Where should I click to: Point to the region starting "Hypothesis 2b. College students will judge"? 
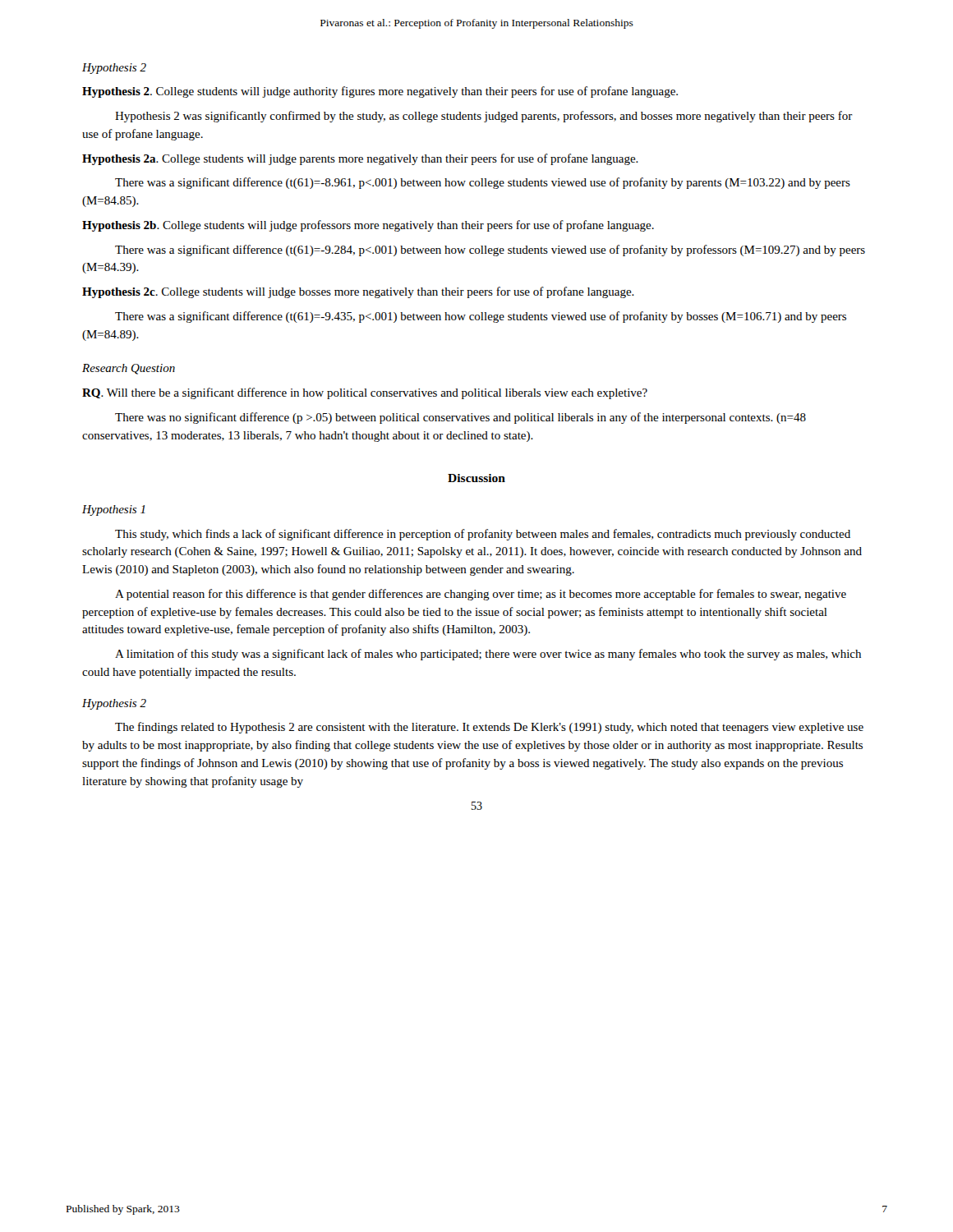[476, 247]
